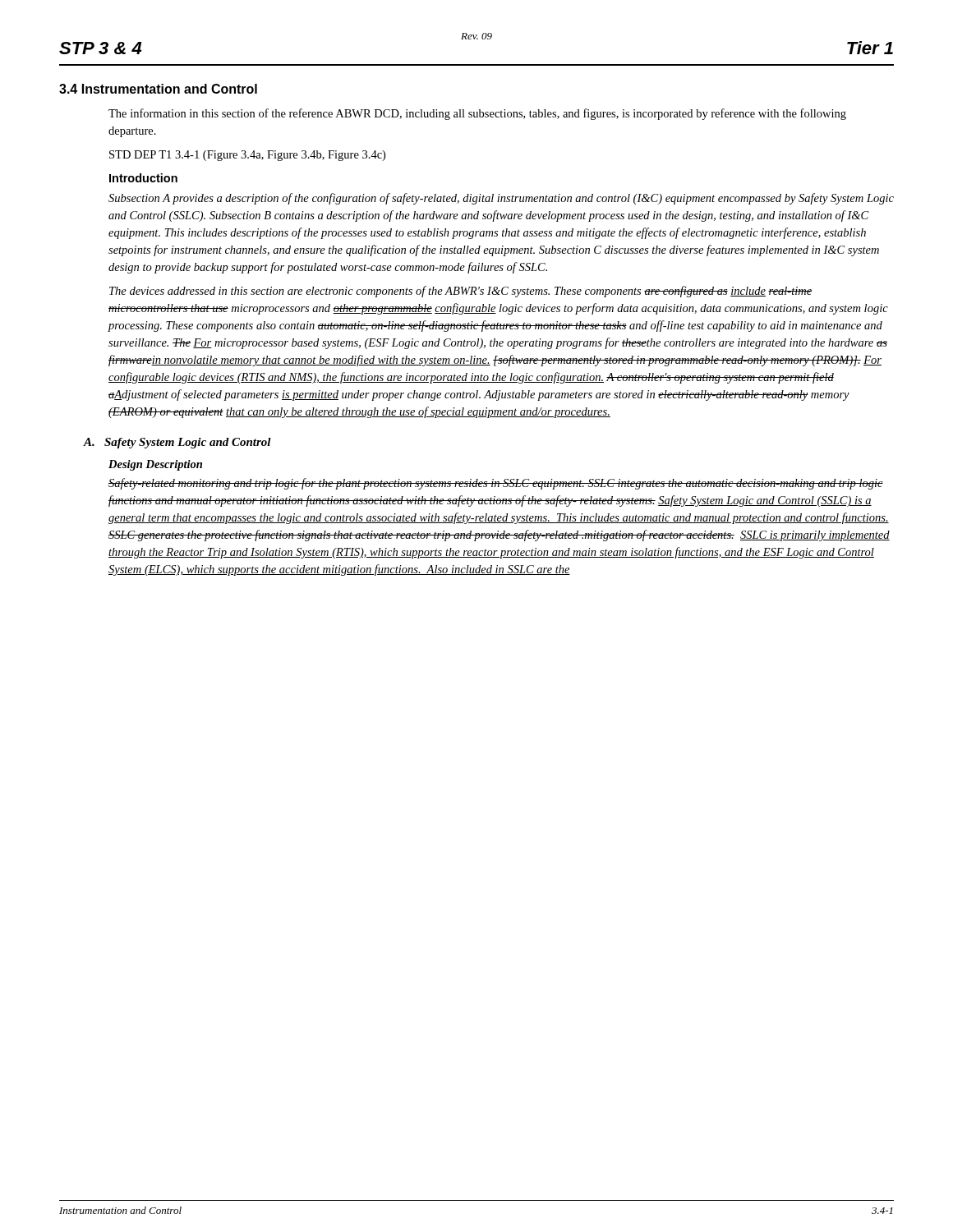This screenshot has width=953, height=1232.
Task: Find the section header with the text "3.4 Instrumentation and Control"
Action: [x=158, y=89]
